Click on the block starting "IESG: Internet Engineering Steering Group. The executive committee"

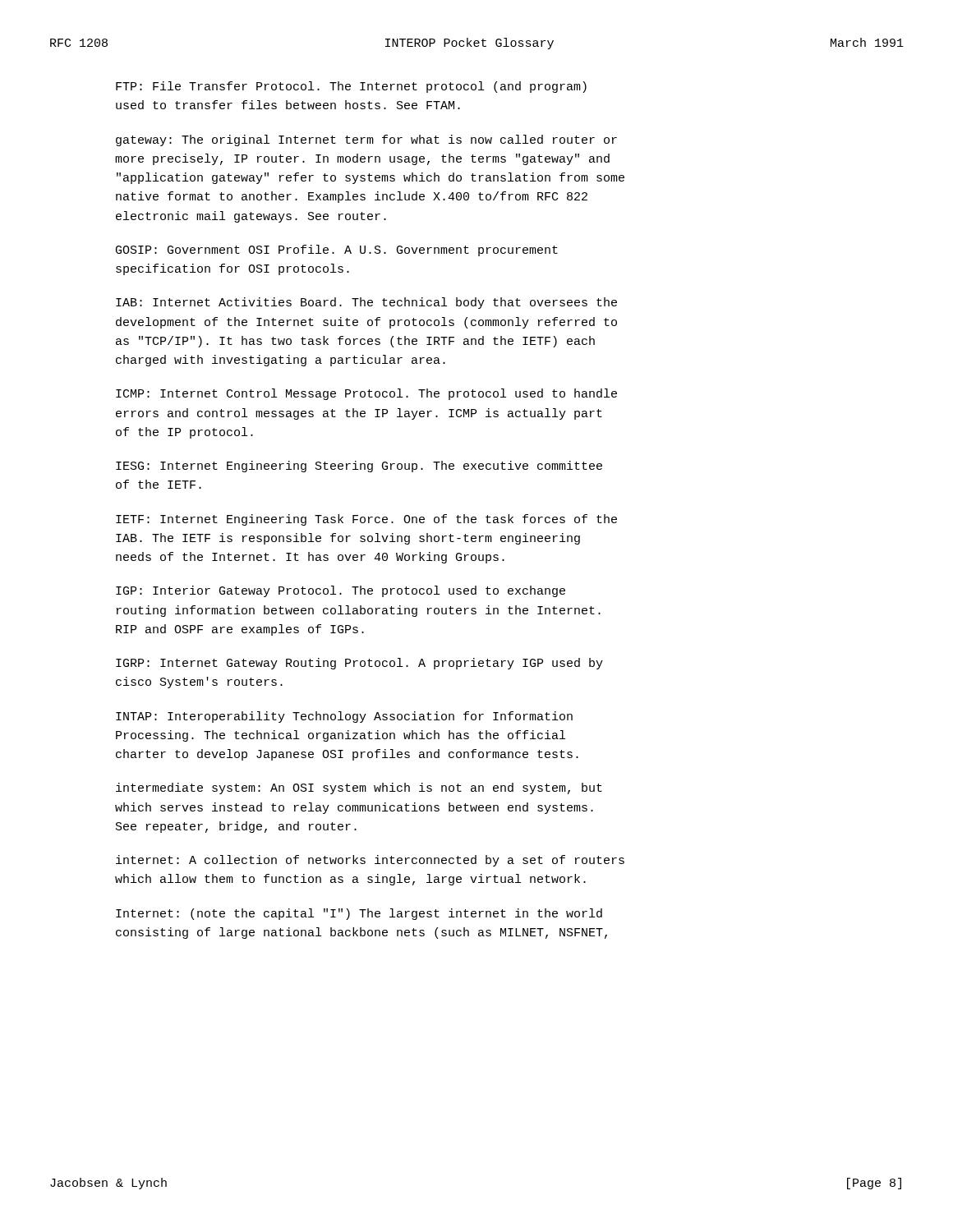pyautogui.click(x=359, y=476)
